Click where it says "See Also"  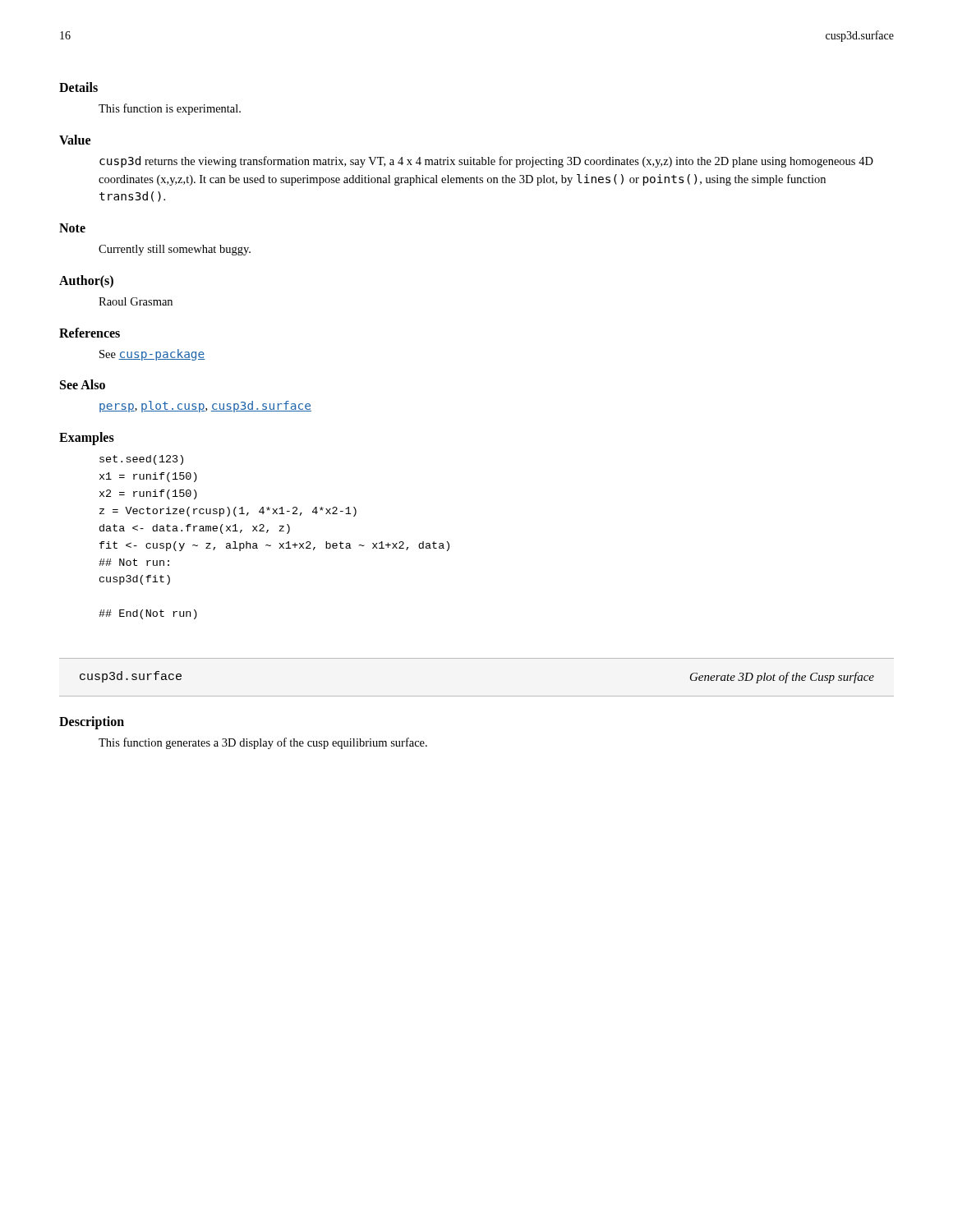point(82,385)
